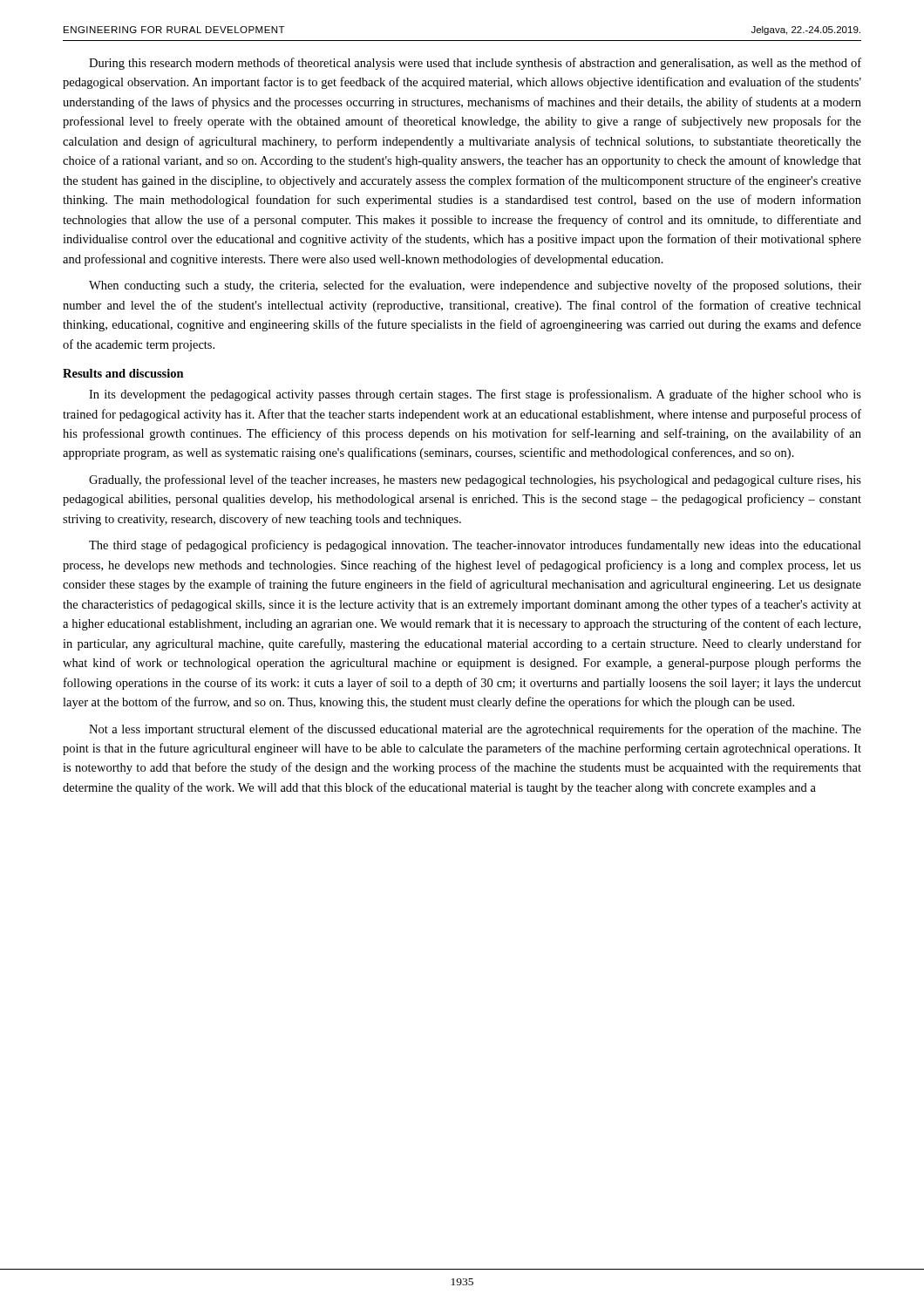Viewport: 924px width, 1308px height.
Task: Where is the passage that starts "Gradually, the professional level of the"?
Action: (x=462, y=499)
